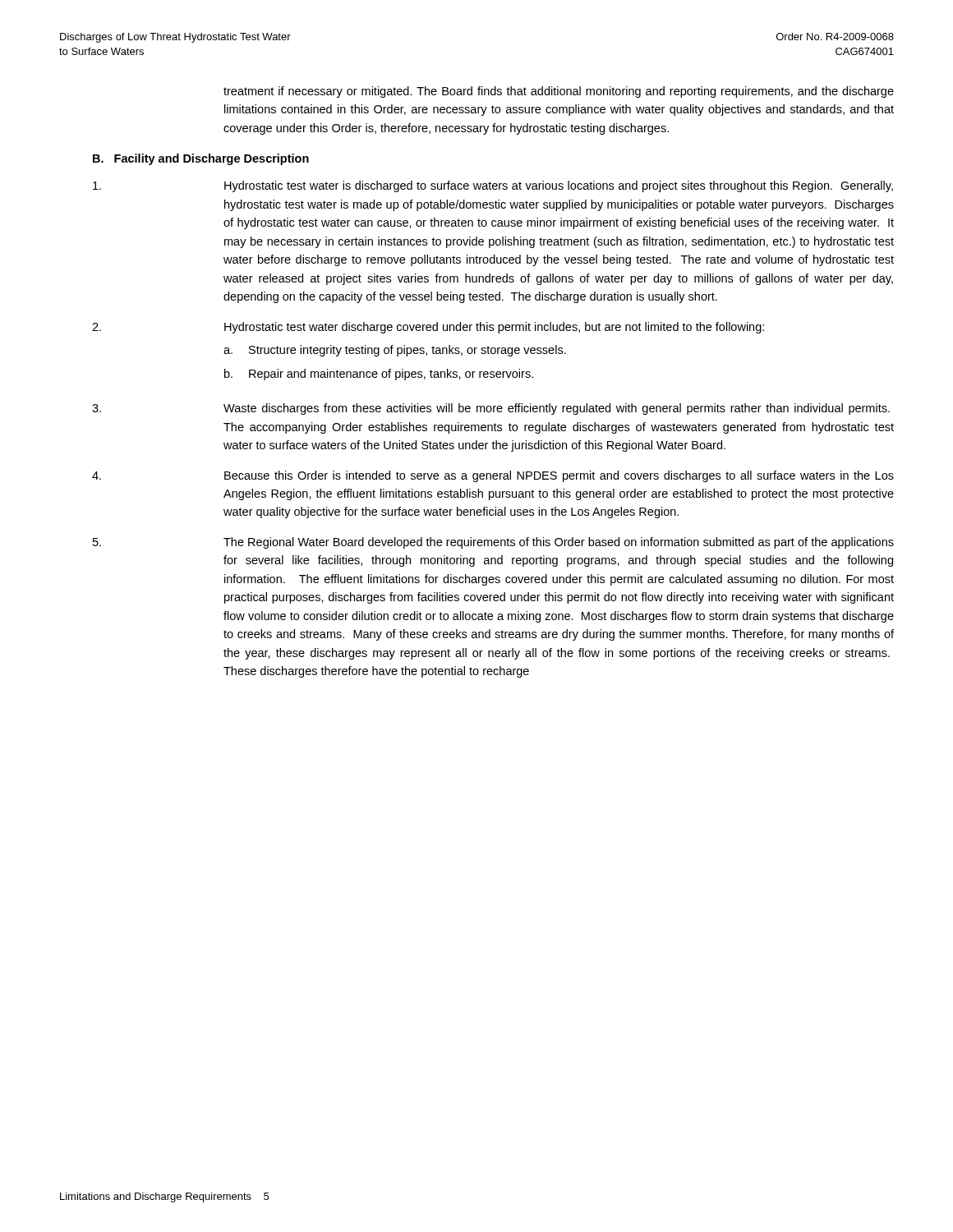Select the block starting "4. Because this Order"
953x1232 pixels.
coord(476,494)
